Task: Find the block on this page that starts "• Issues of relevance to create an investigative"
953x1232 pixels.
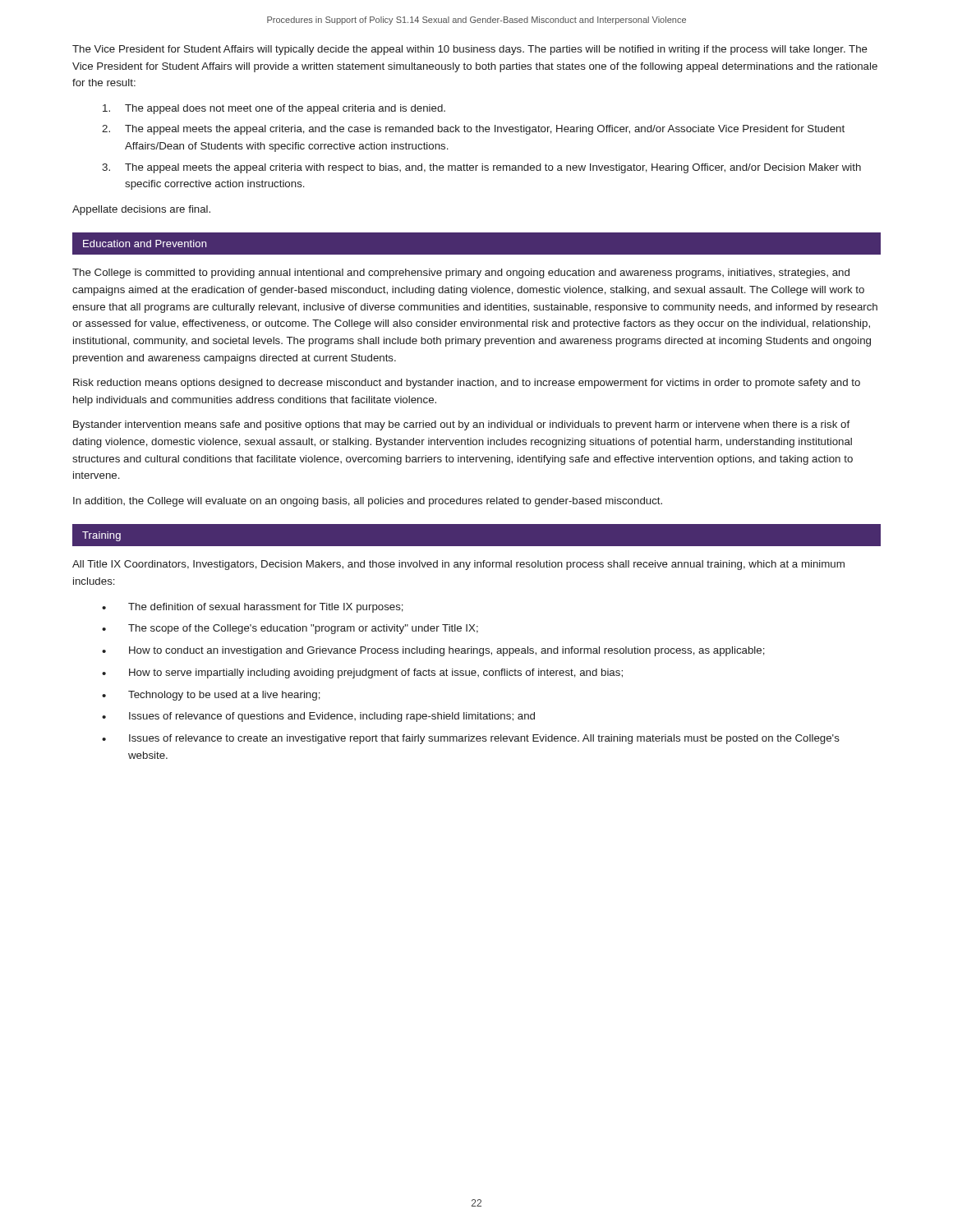Action: [x=476, y=747]
